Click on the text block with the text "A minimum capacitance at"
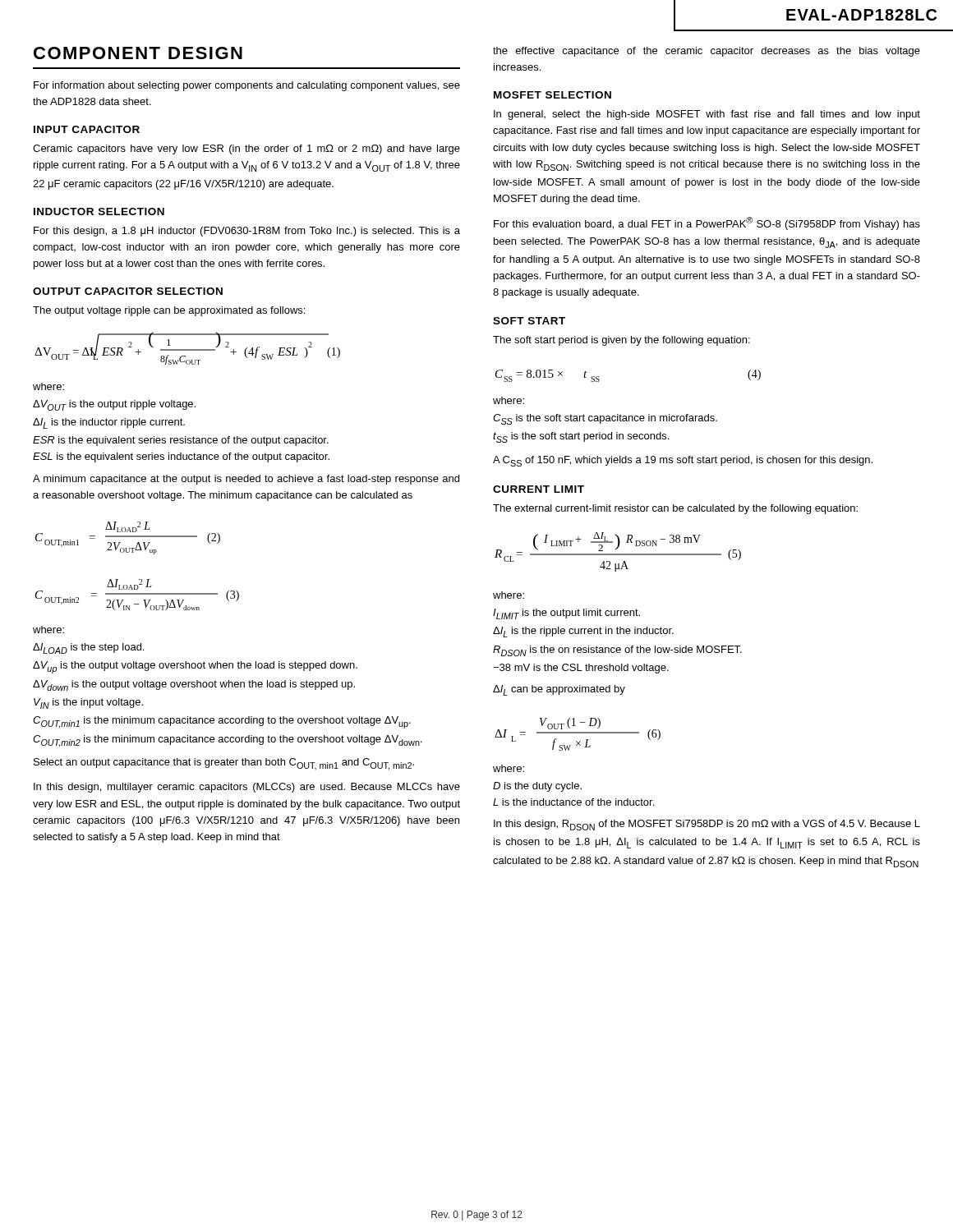The height and width of the screenshot is (1232, 953). (x=246, y=486)
